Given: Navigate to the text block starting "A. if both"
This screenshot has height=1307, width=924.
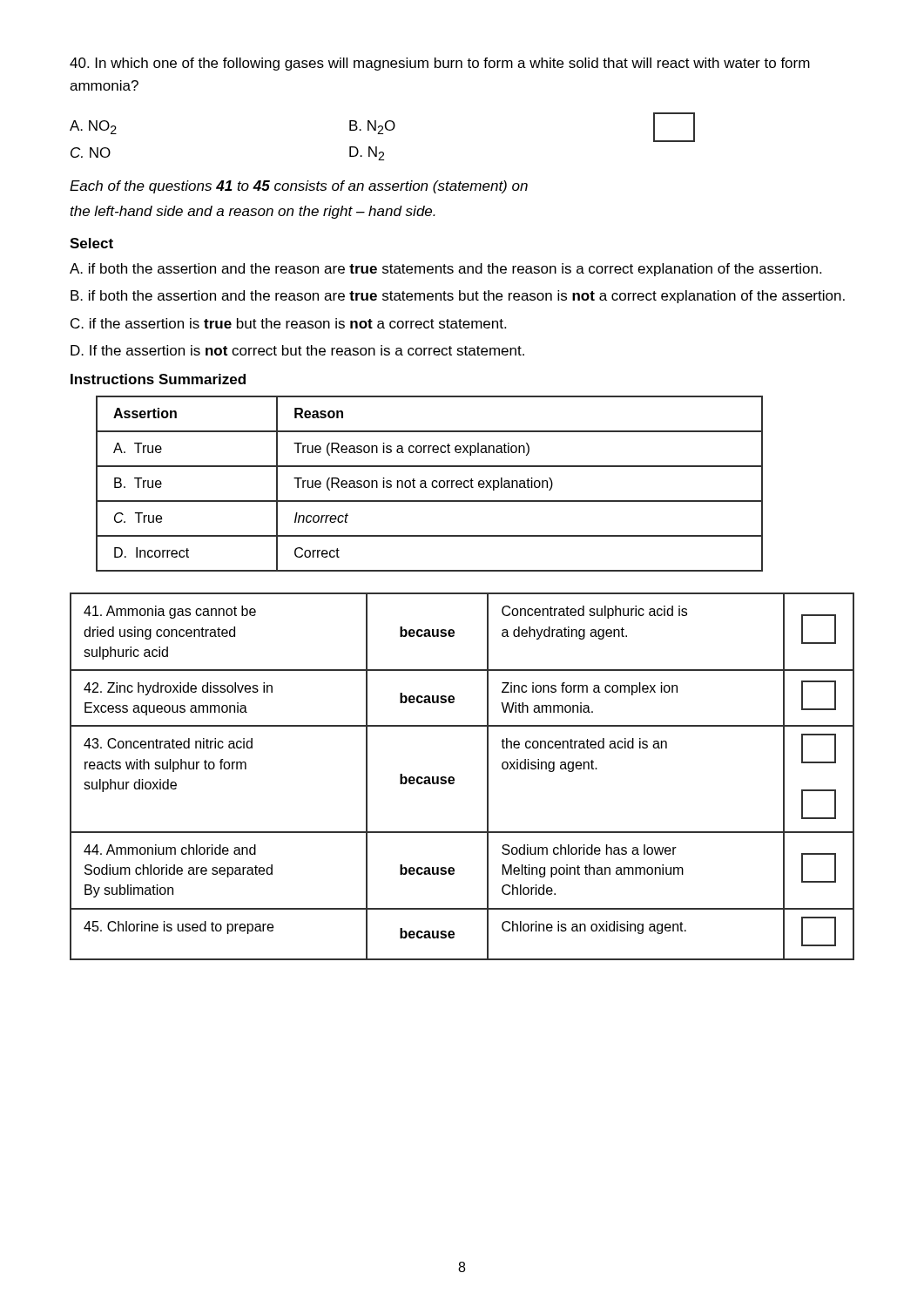Looking at the screenshot, I should tap(446, 269).
